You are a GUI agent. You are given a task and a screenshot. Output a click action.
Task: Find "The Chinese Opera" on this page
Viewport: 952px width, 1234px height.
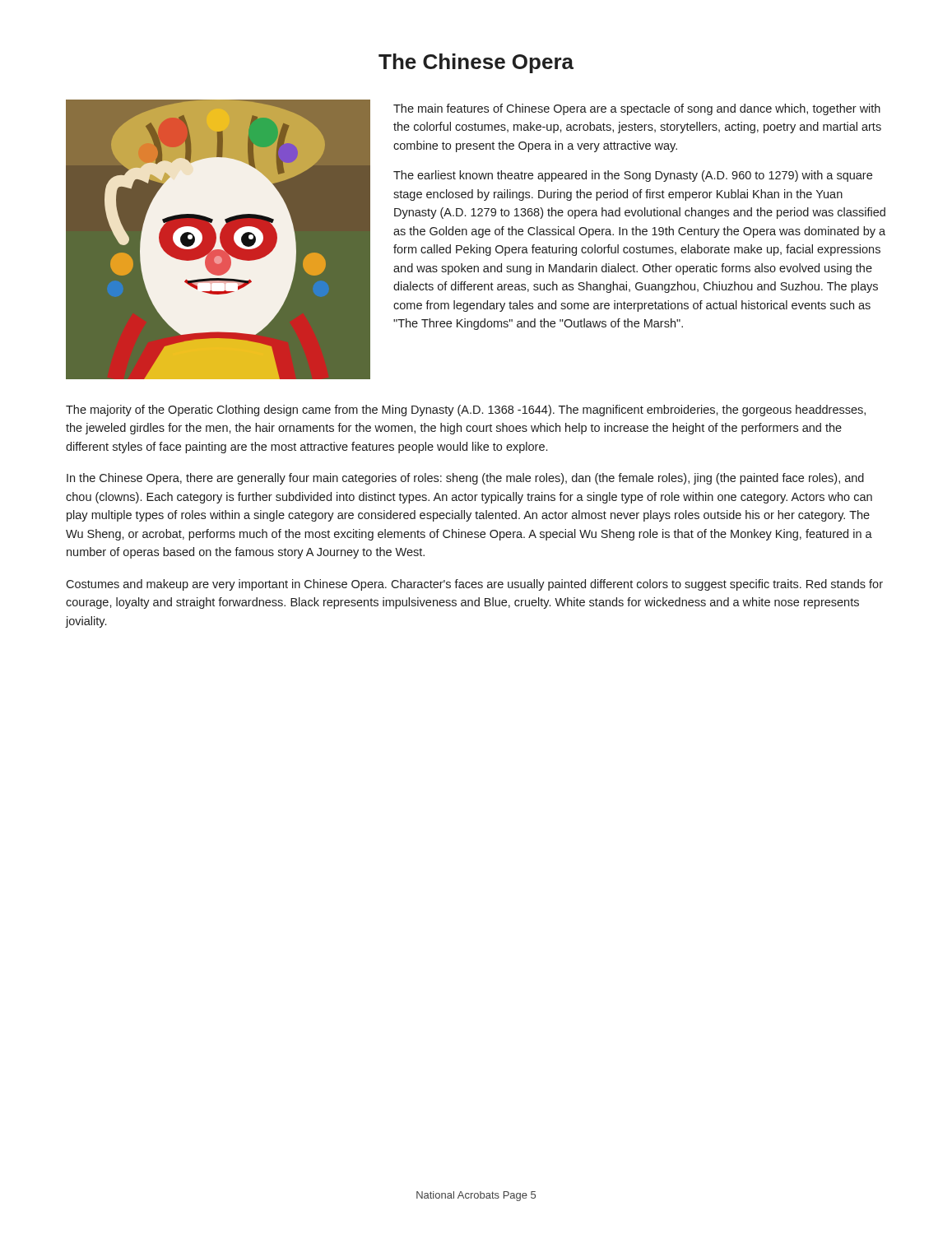point(476,62)
